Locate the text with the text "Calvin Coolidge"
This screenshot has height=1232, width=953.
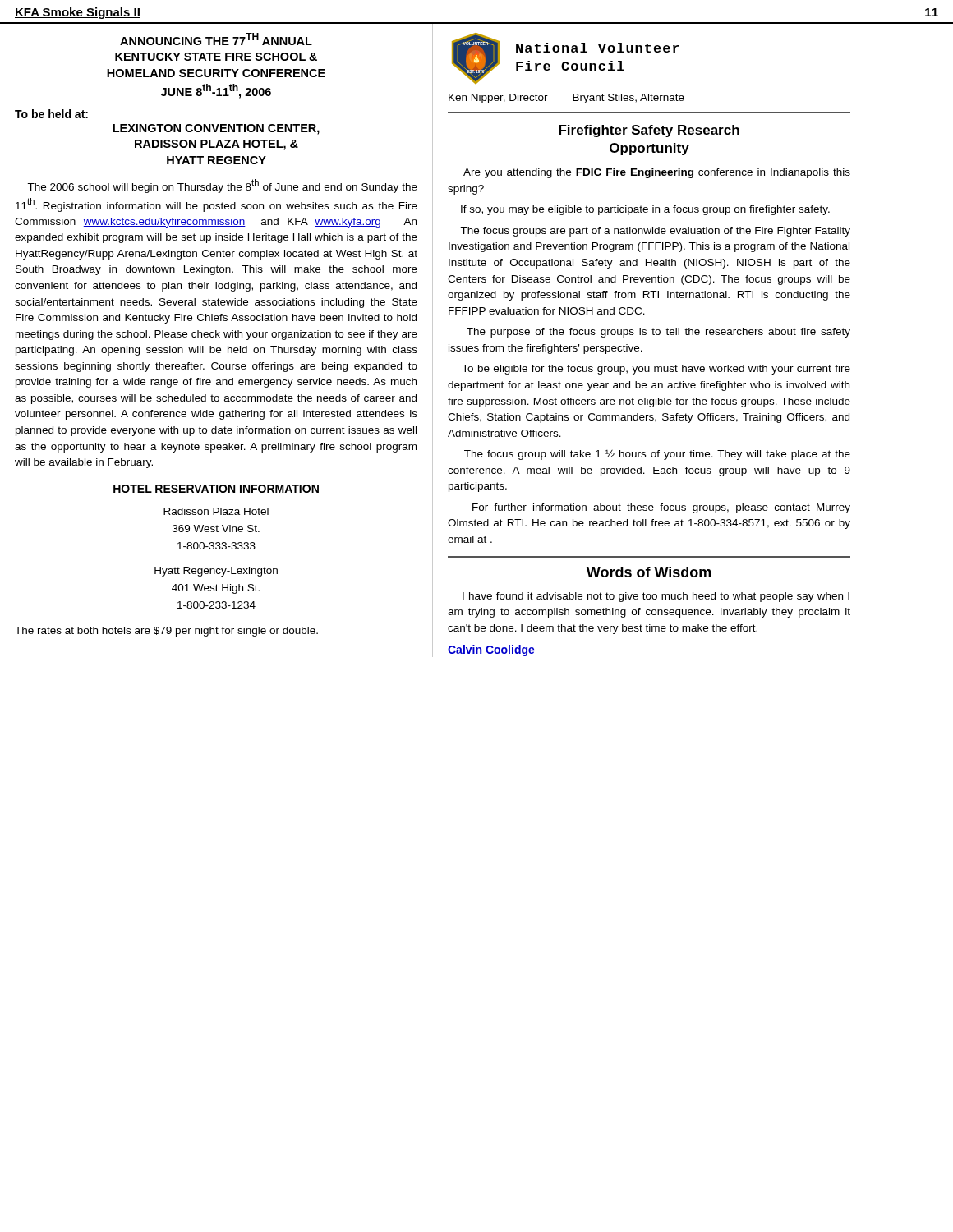(491, 650)
